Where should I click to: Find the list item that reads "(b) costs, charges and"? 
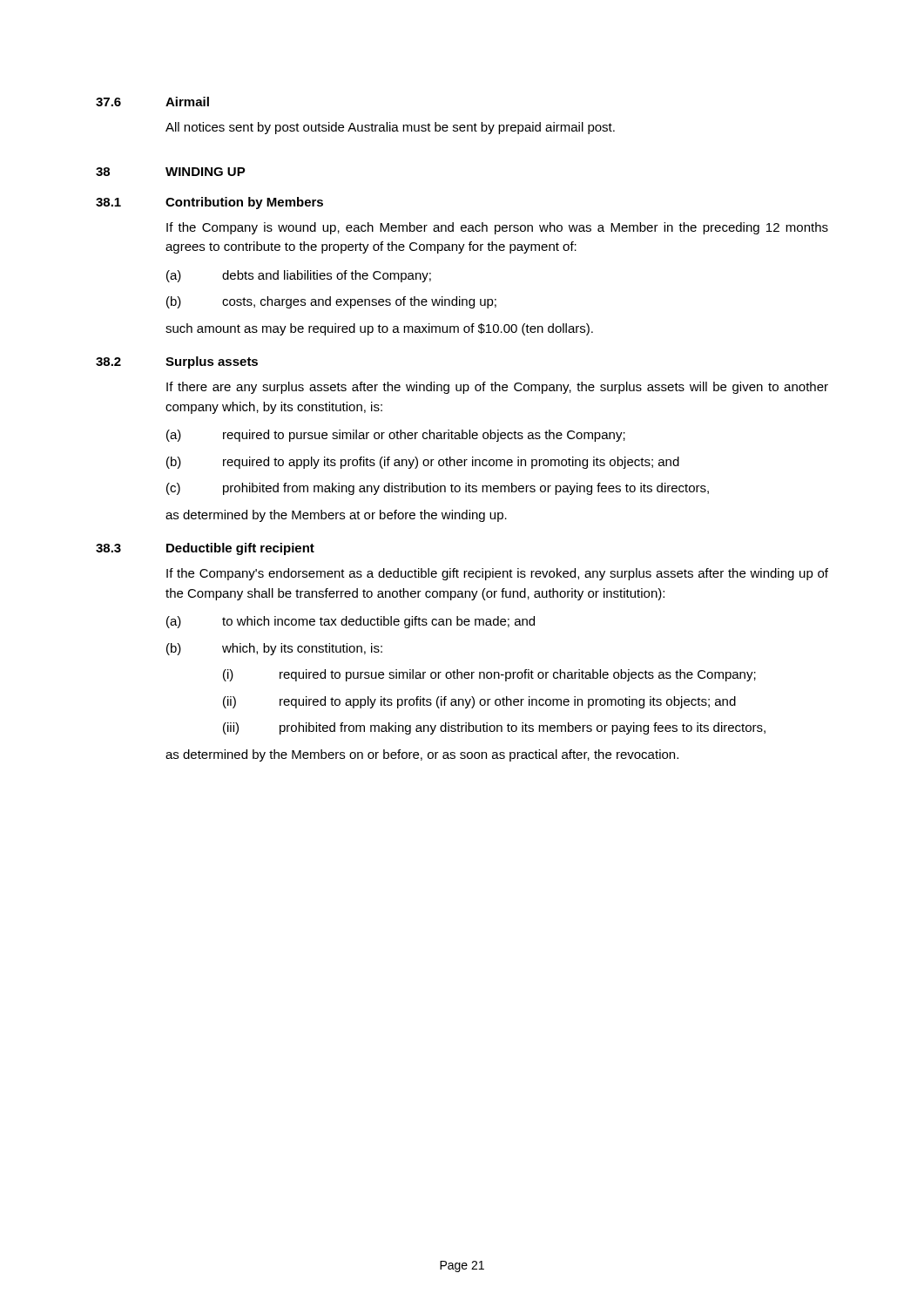[x=497, y=302]
